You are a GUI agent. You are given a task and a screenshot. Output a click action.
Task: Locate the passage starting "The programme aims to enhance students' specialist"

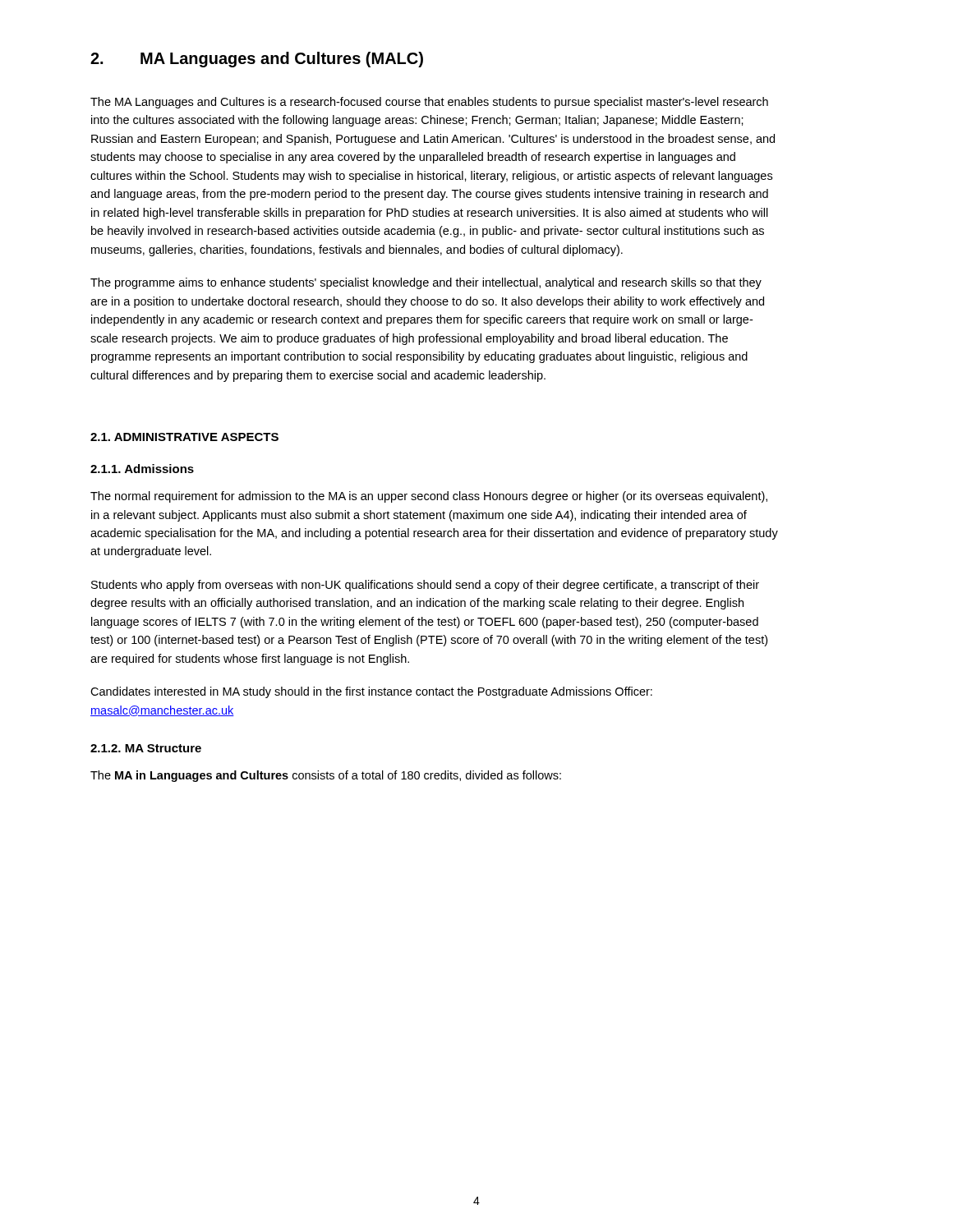point(428,329)
